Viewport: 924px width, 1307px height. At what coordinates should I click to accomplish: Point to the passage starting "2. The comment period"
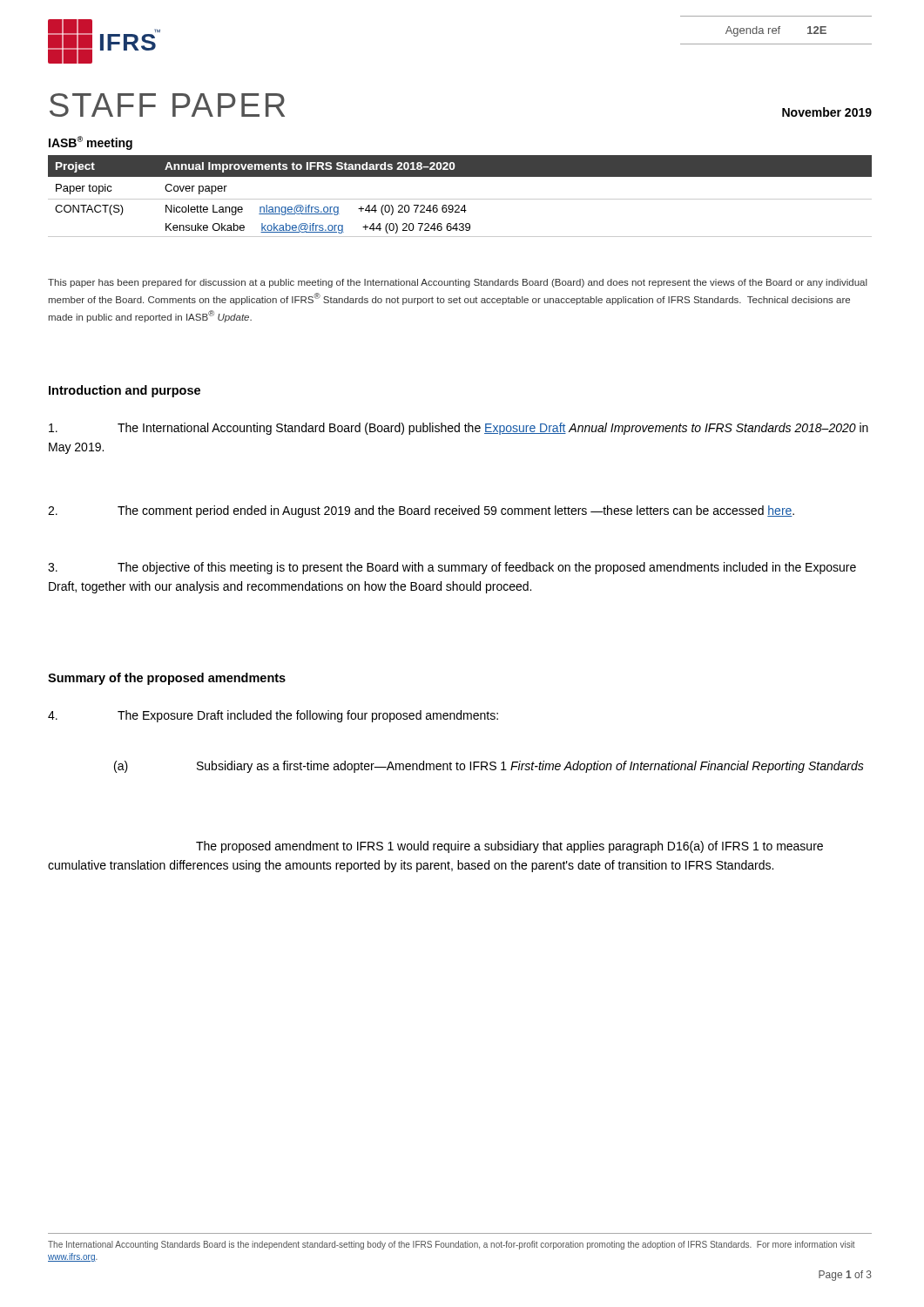422,511
